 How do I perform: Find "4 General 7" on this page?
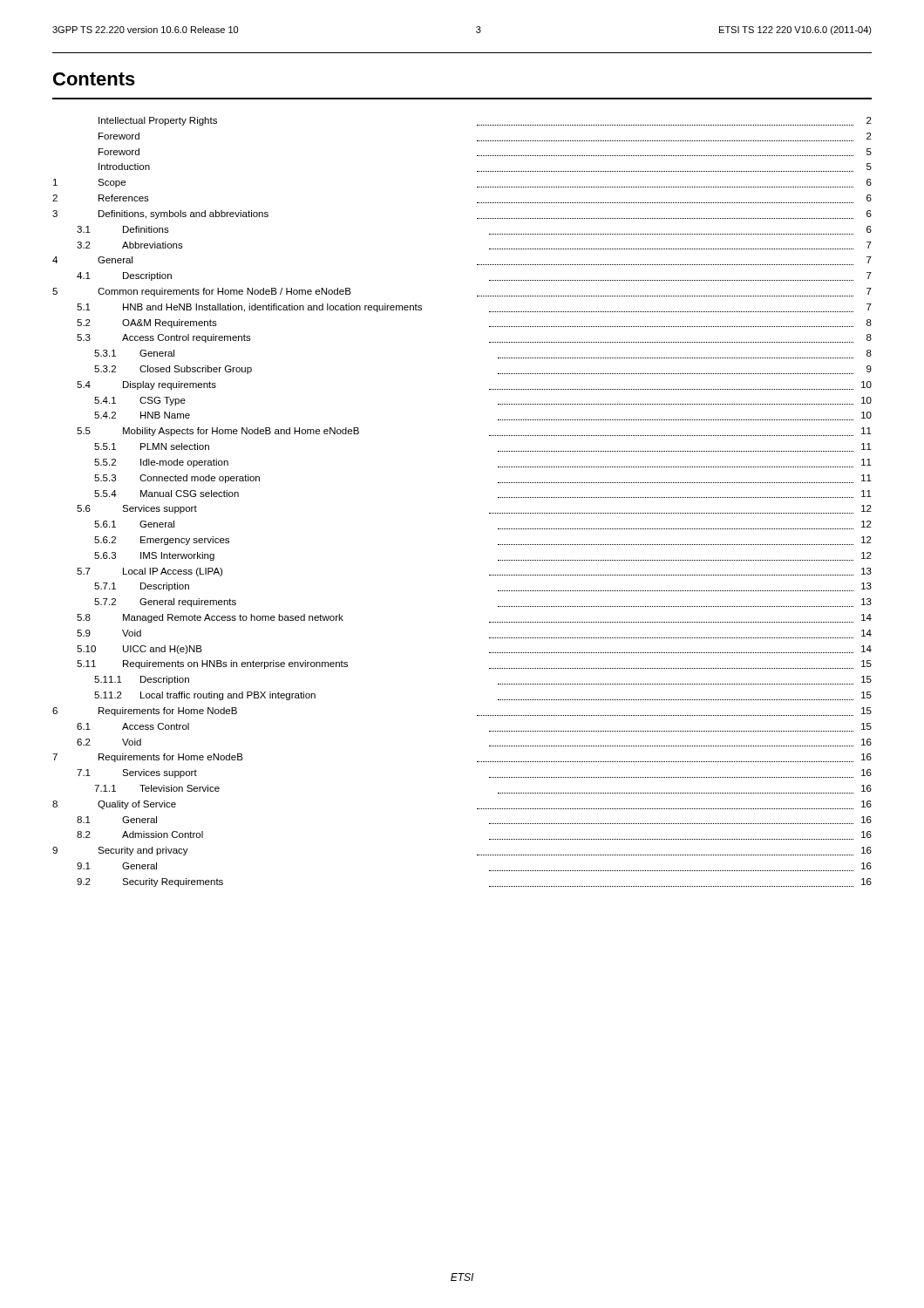pyautogui.click(x=54, y=261)
